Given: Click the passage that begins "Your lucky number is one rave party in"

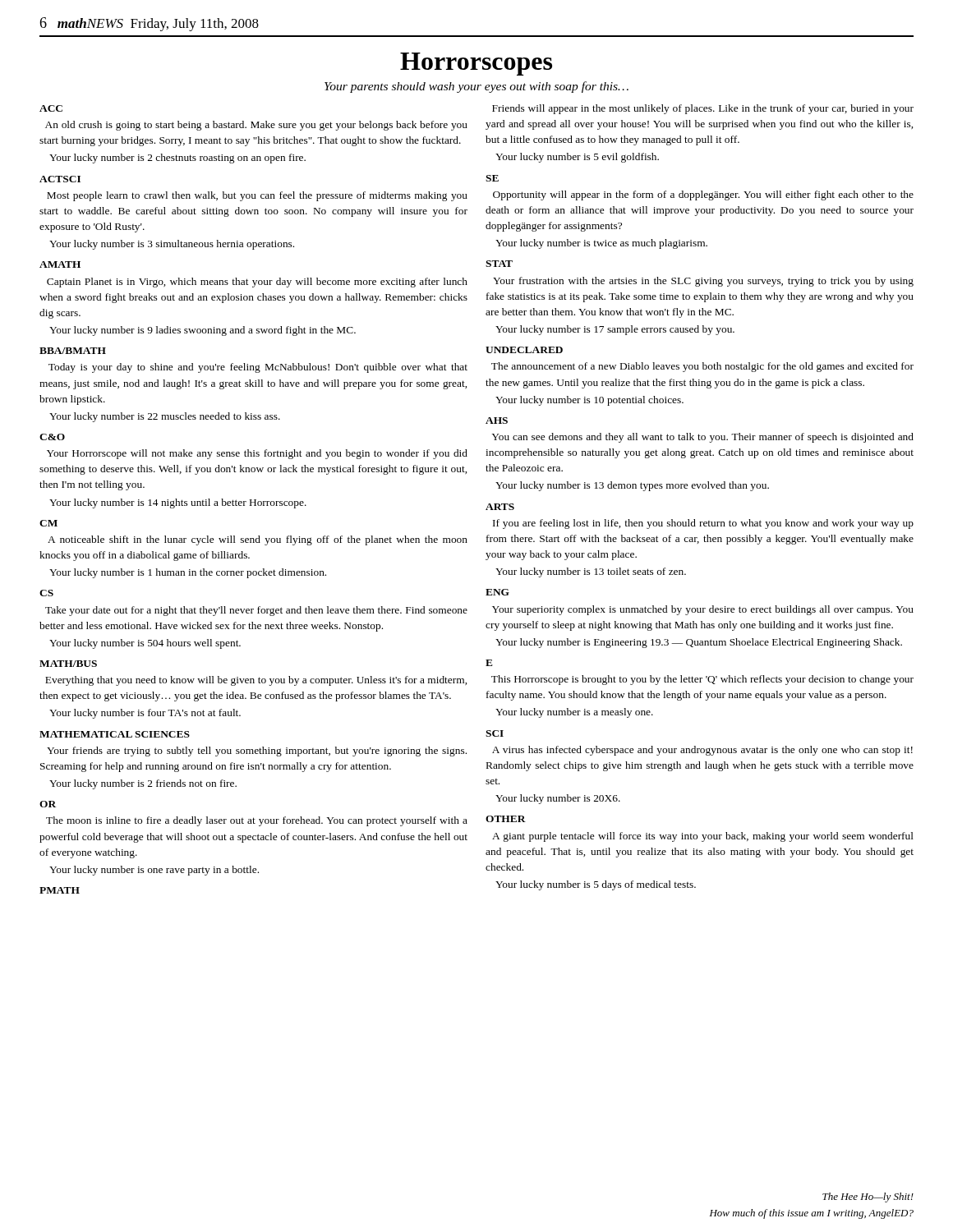Looking at the screenshot, I should (154, 869).
